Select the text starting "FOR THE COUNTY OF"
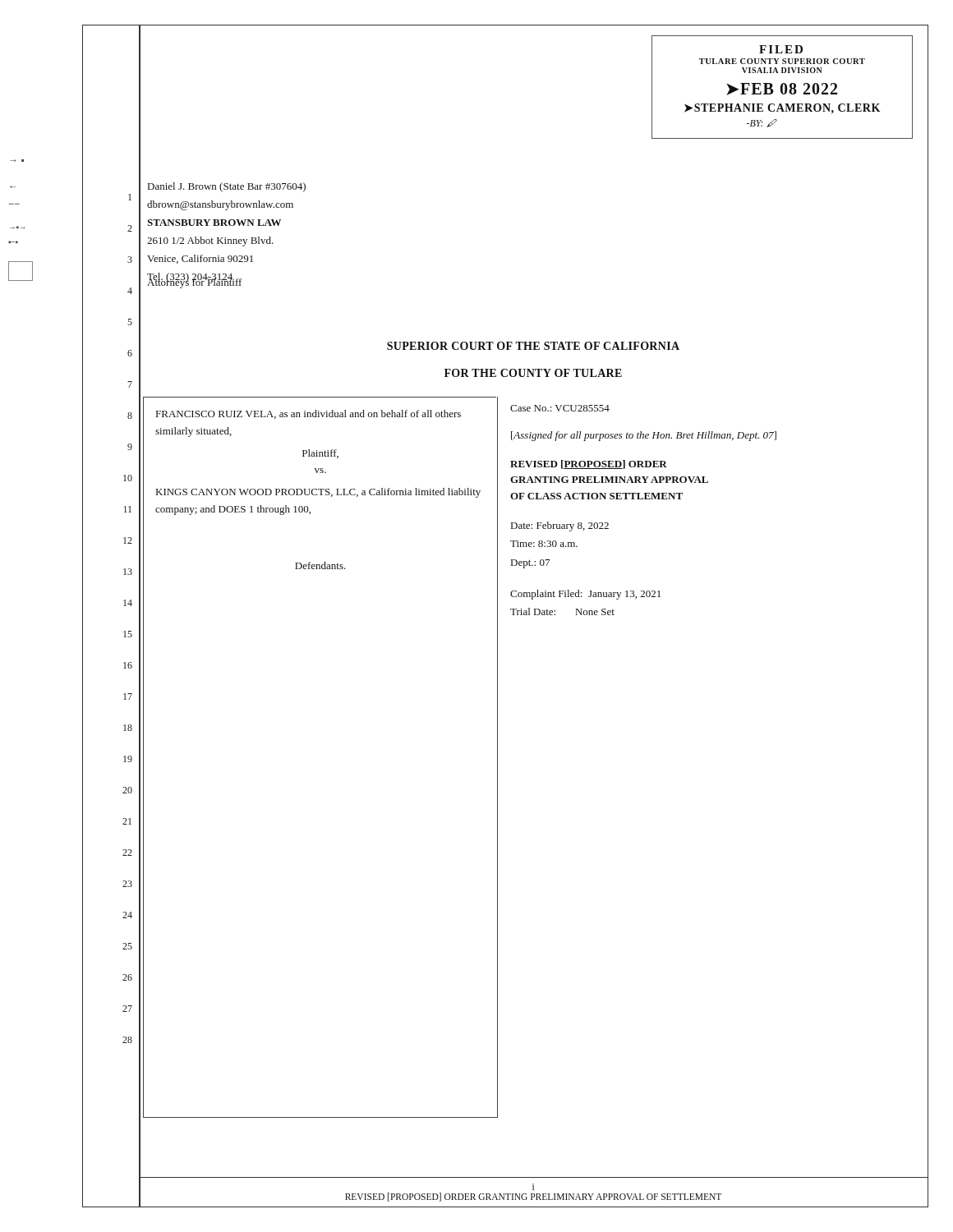 coord(533,373)
